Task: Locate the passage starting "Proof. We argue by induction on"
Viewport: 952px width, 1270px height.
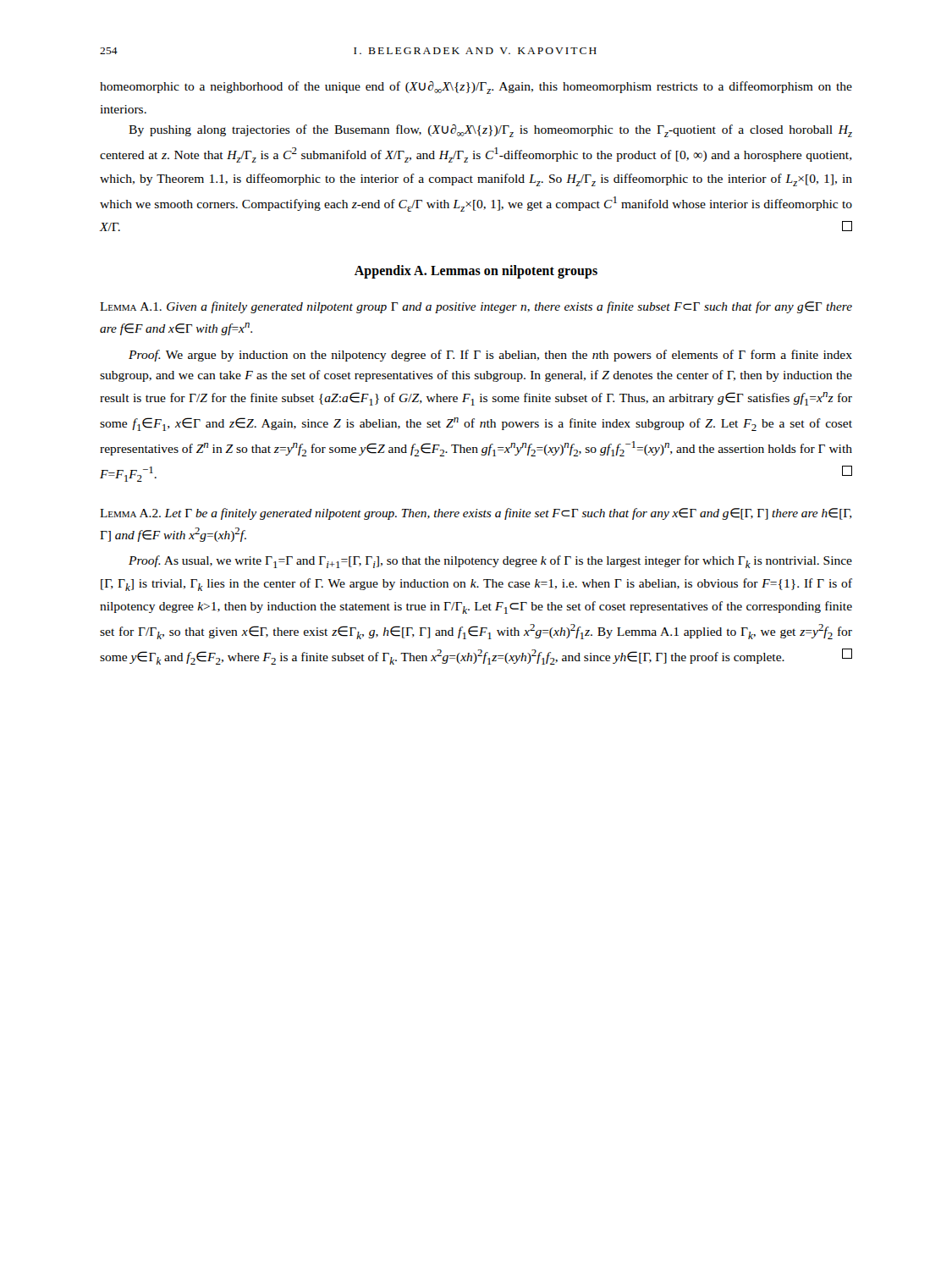Action: click(476, 416)
